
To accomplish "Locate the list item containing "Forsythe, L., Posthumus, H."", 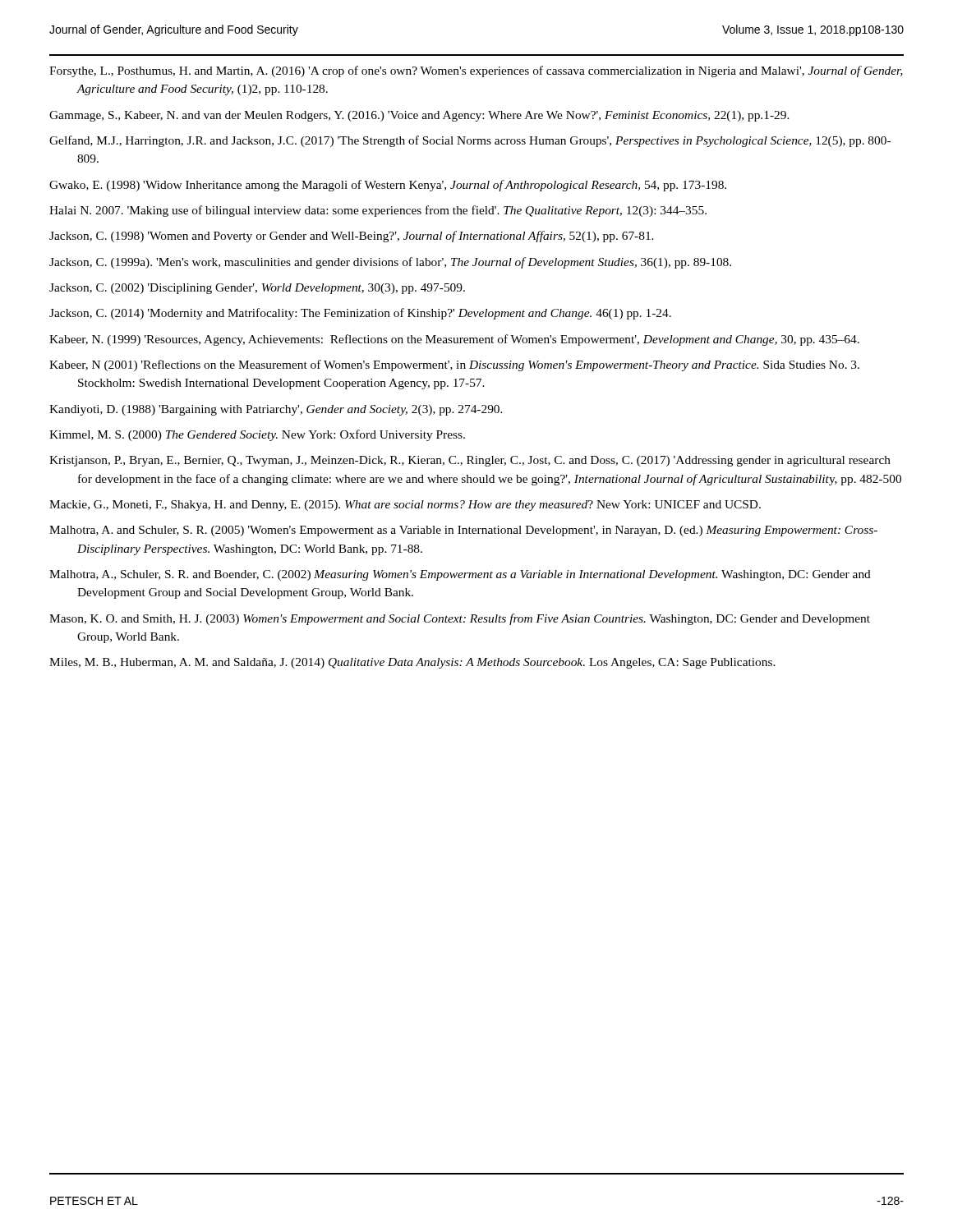I will click(x=476, y=79).
